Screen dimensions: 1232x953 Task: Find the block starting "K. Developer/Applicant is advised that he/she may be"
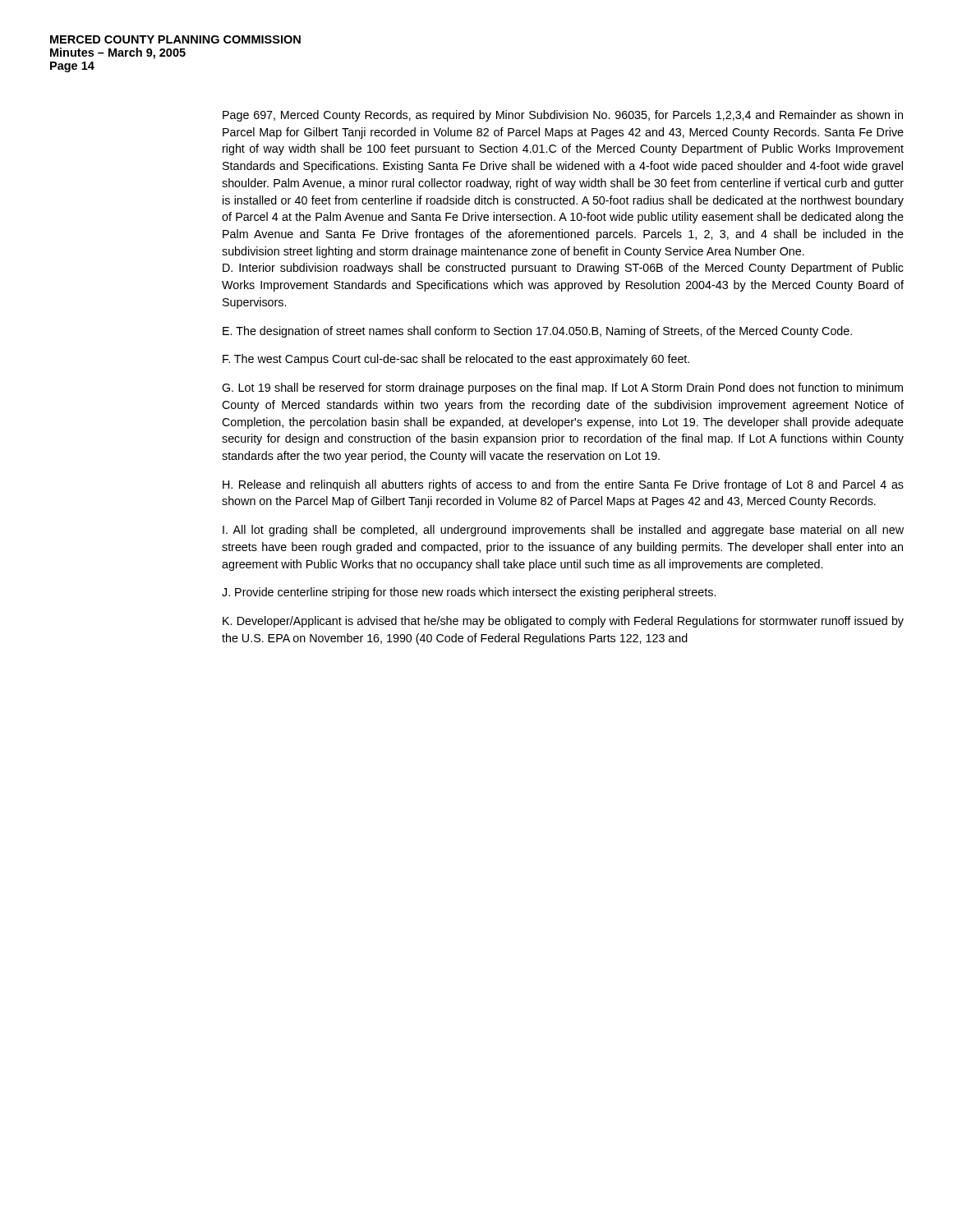point(563,629)
